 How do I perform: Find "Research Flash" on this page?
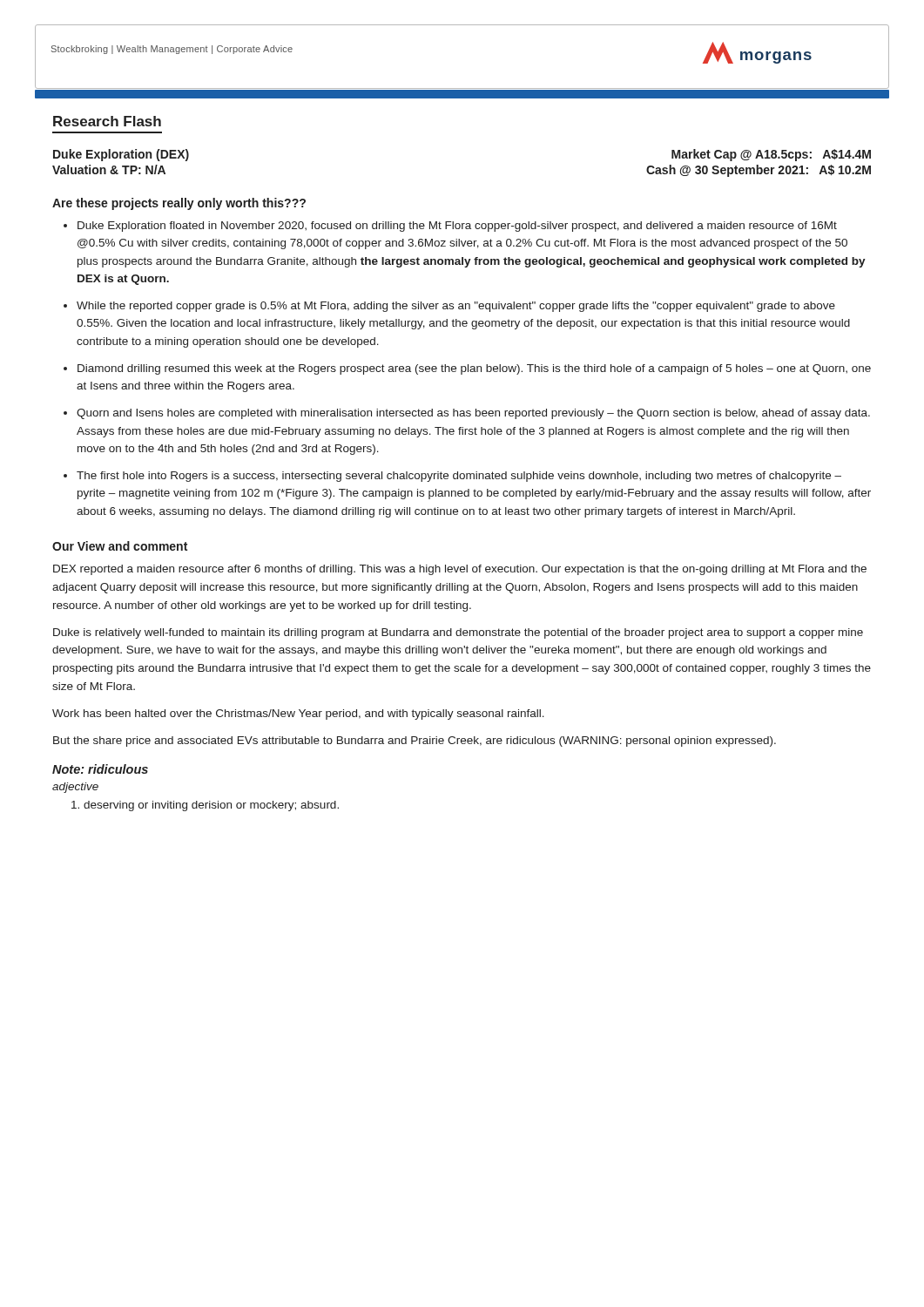[107, 123]
